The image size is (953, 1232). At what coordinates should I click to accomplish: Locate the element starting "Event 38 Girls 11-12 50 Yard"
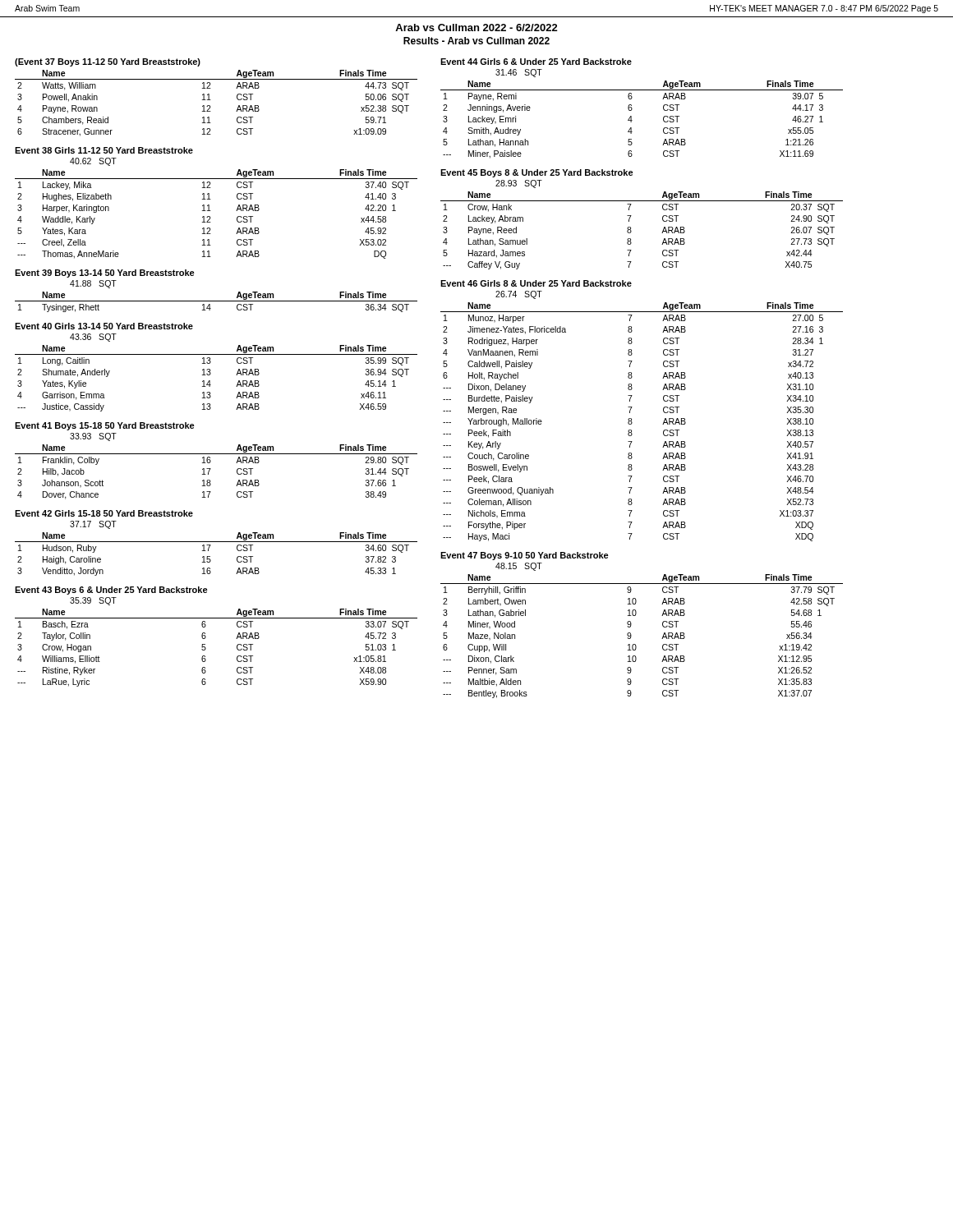[104, 150]
